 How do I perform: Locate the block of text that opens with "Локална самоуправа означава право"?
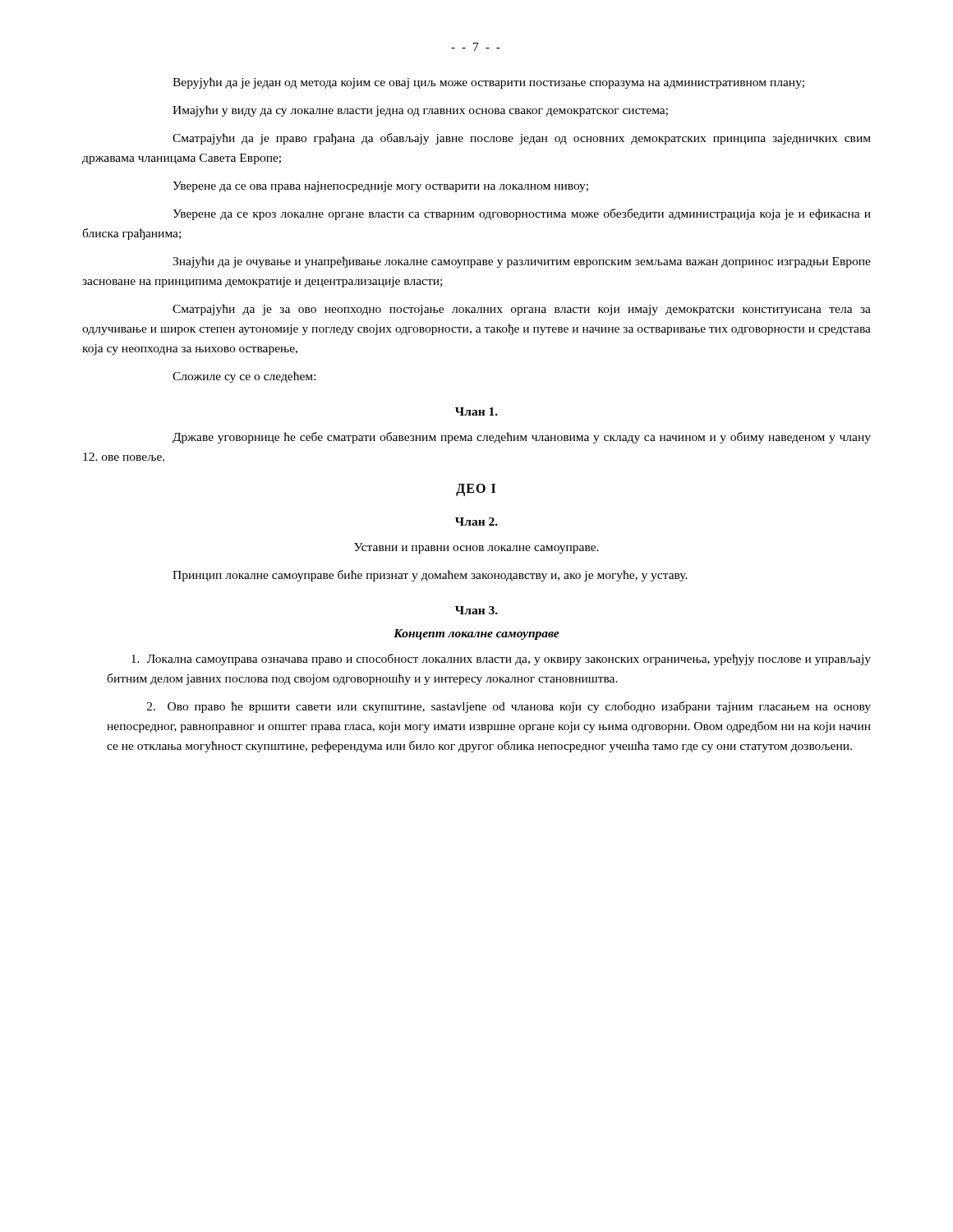(489, 668)
